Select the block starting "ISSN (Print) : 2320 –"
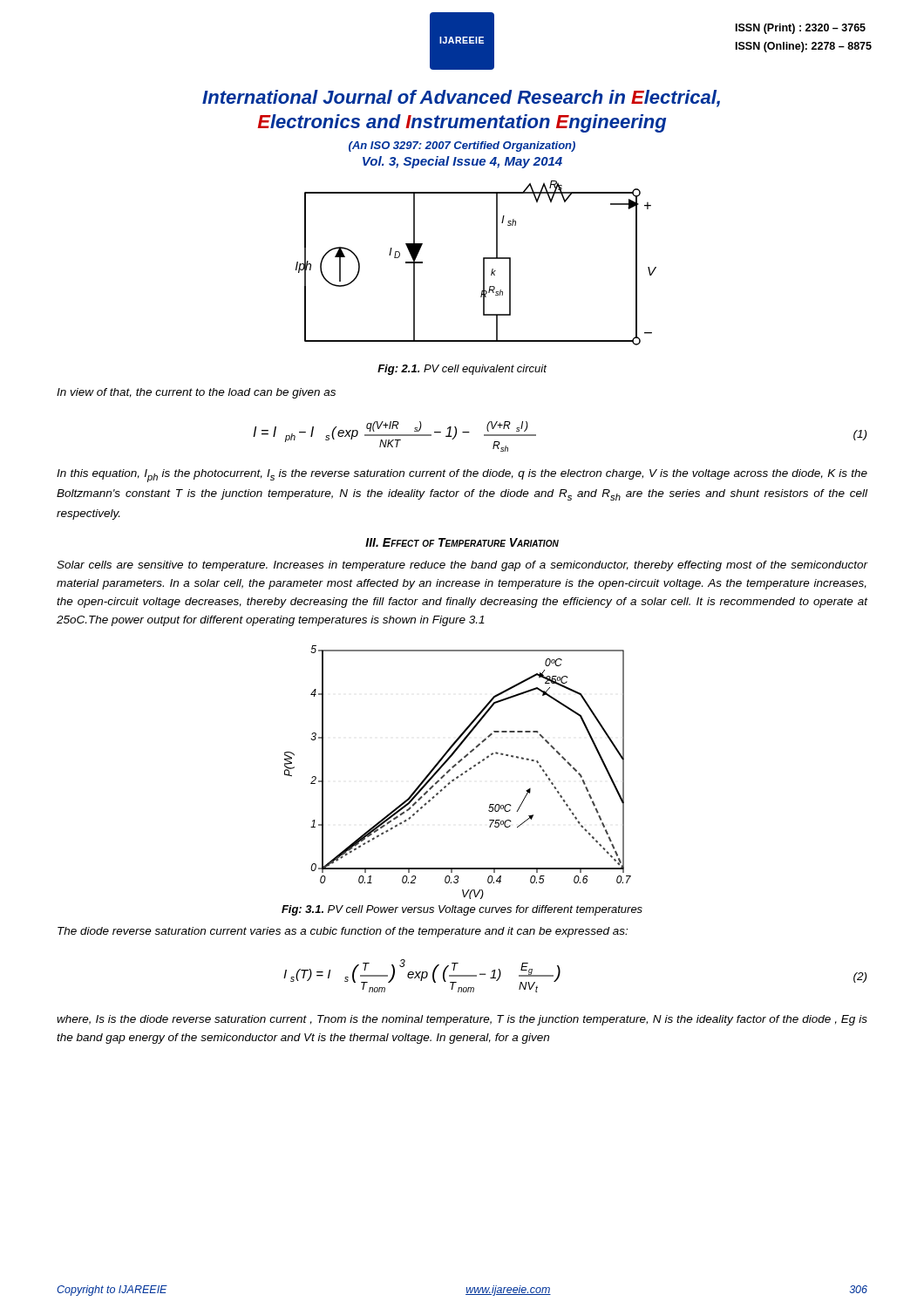Viewport: 924px width, 1308px height. coord(803,37)
